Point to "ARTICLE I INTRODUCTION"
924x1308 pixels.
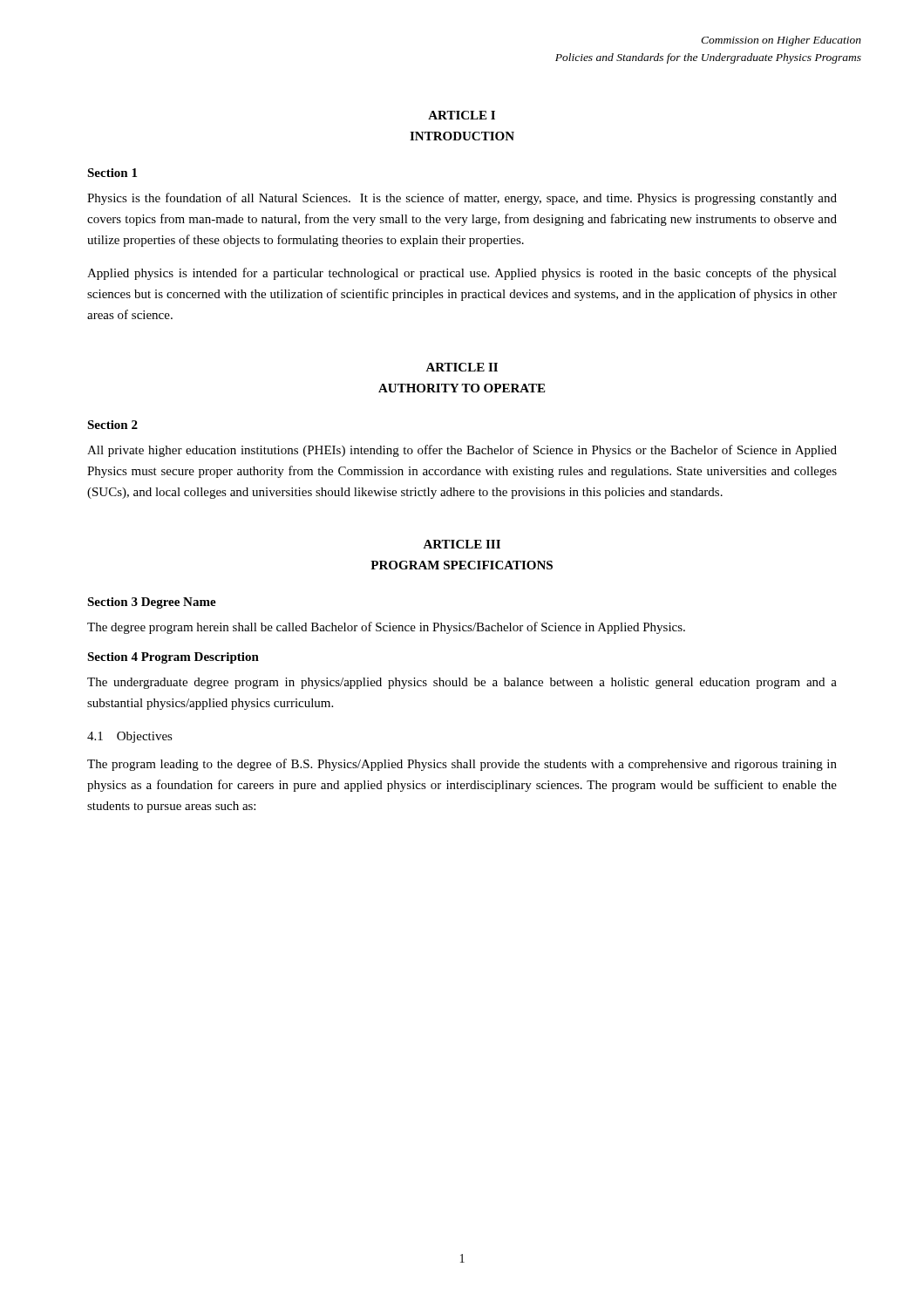(x=462, y=126)
